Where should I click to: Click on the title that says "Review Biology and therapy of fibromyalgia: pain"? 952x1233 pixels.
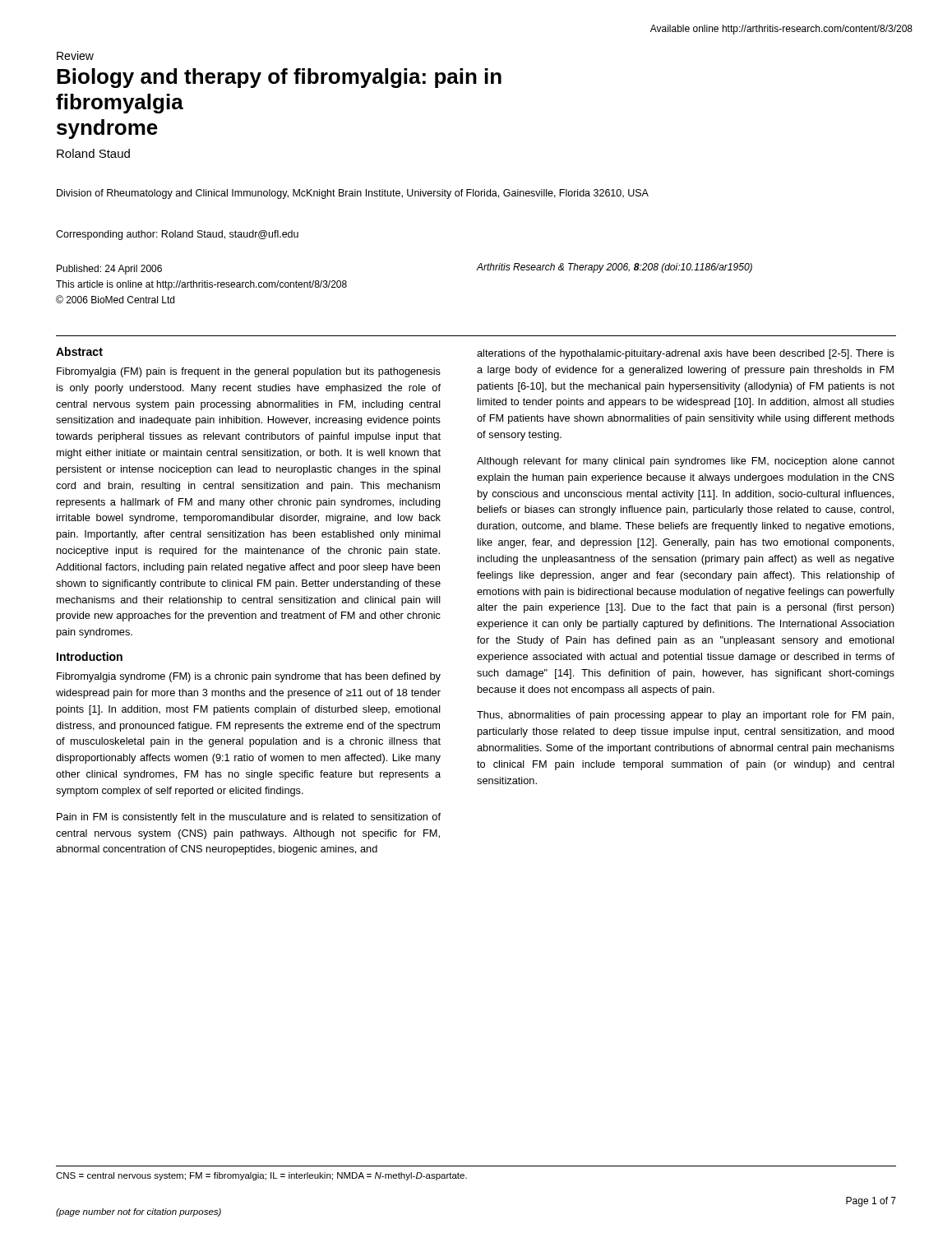(75, 55)
